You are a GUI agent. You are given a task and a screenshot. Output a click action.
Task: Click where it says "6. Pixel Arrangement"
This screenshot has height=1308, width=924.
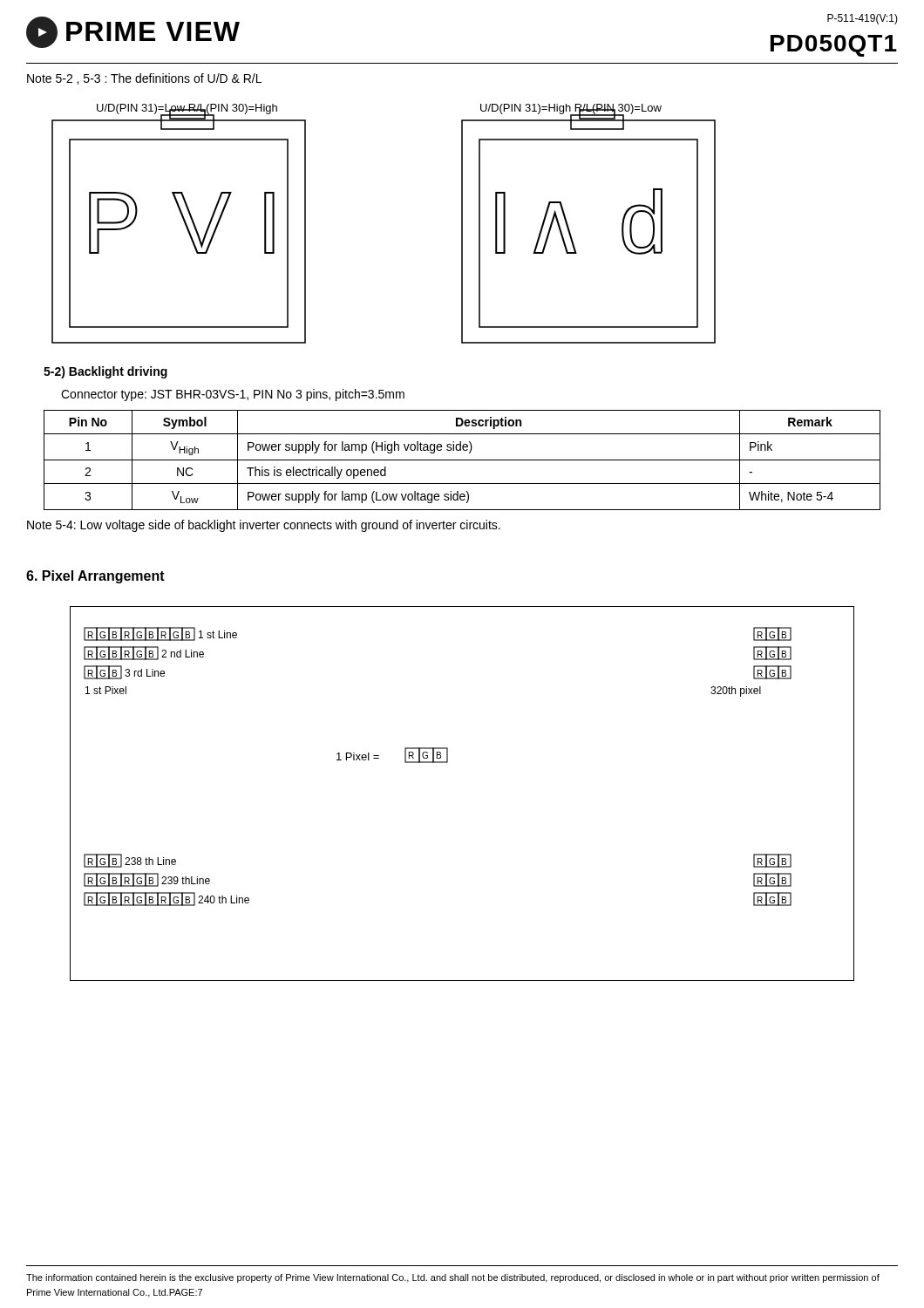[95, 576]
